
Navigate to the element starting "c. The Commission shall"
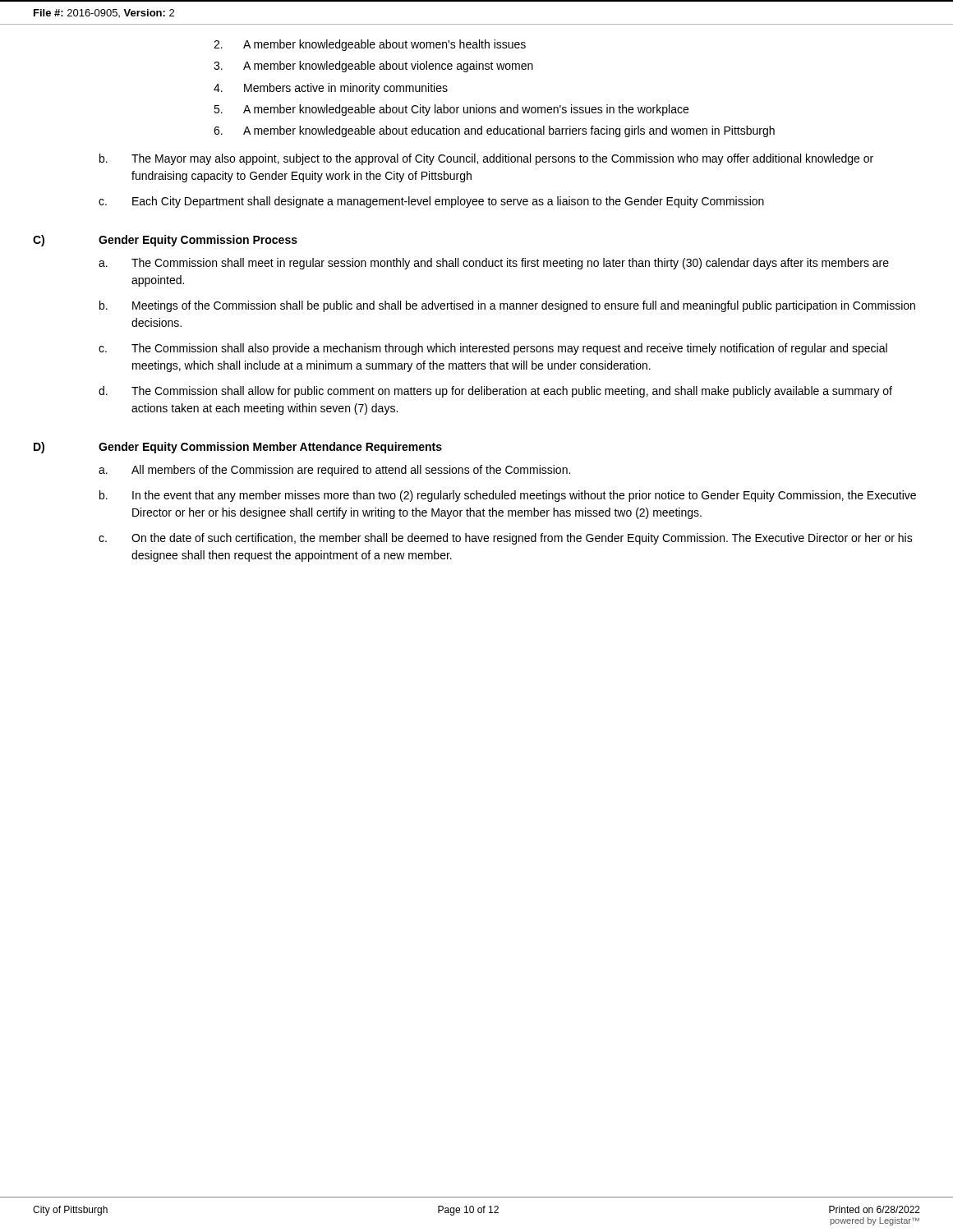[x=509, y=358]
